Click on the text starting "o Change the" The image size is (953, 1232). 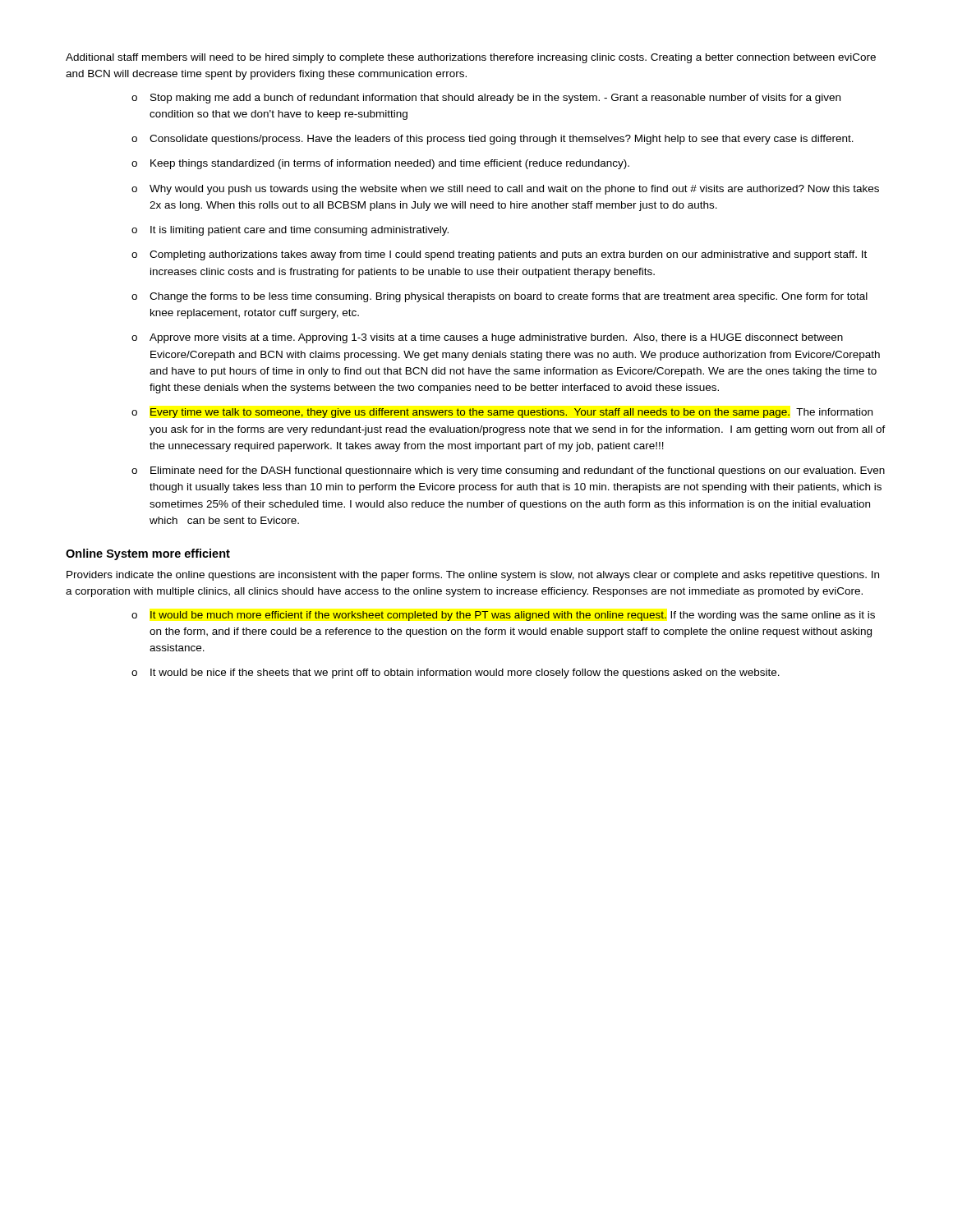point(509,305)
